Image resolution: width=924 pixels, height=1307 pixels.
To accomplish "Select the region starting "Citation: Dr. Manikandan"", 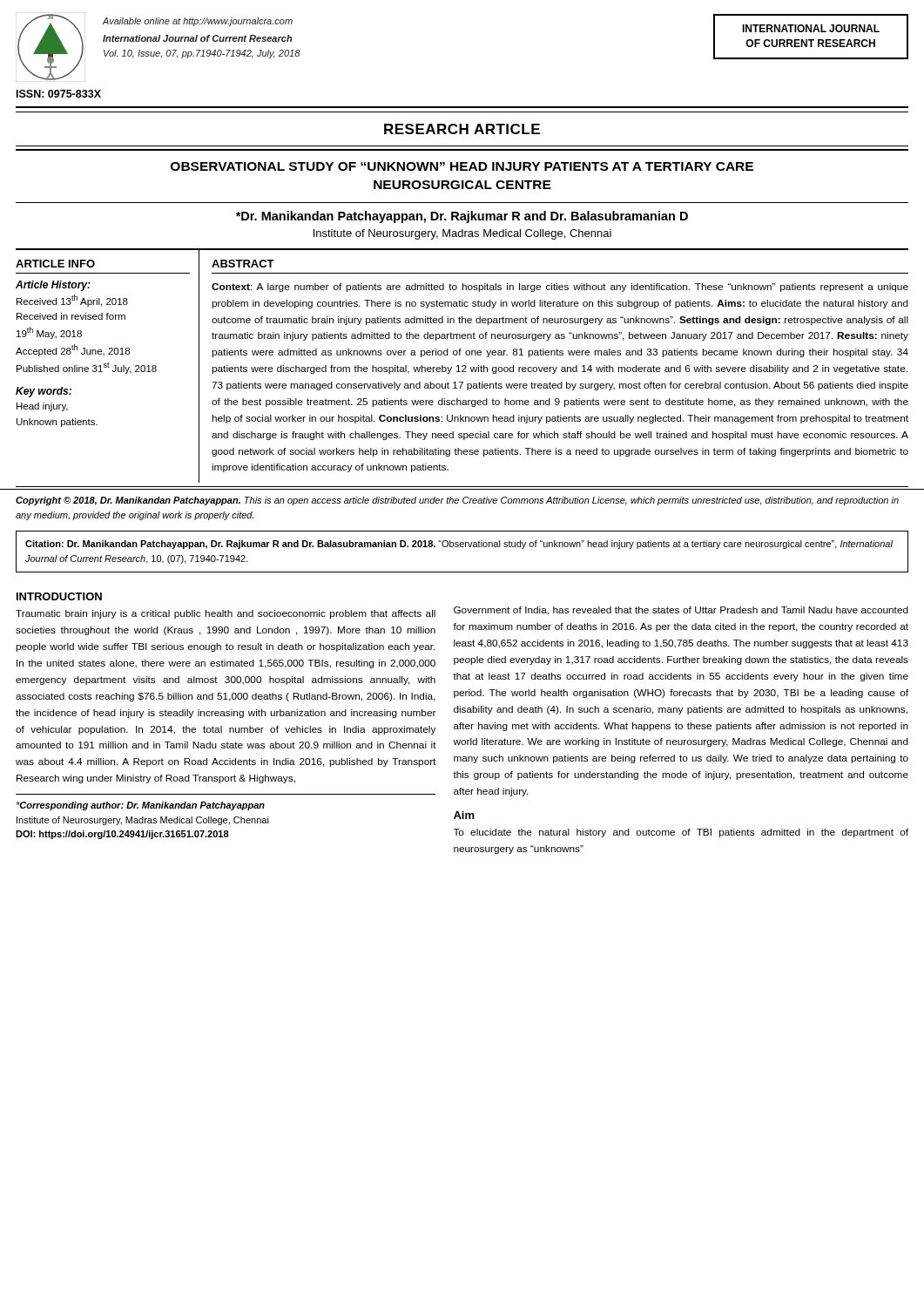I will coord(459,551).
